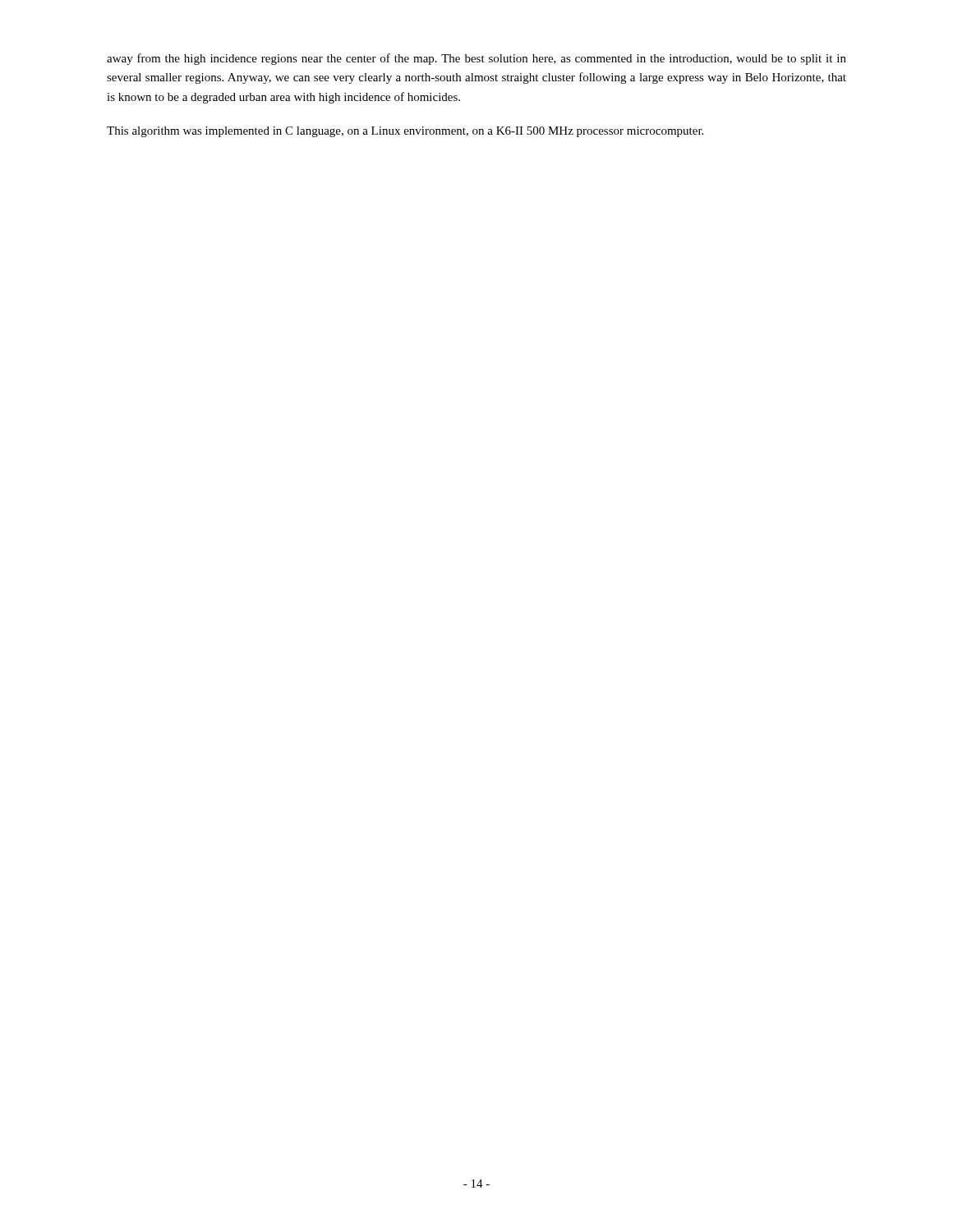This screenshot has width=953, height=1232.
Task: Point to the region starting "This algorithm was implemented in C"
Action: coord(406,130)
